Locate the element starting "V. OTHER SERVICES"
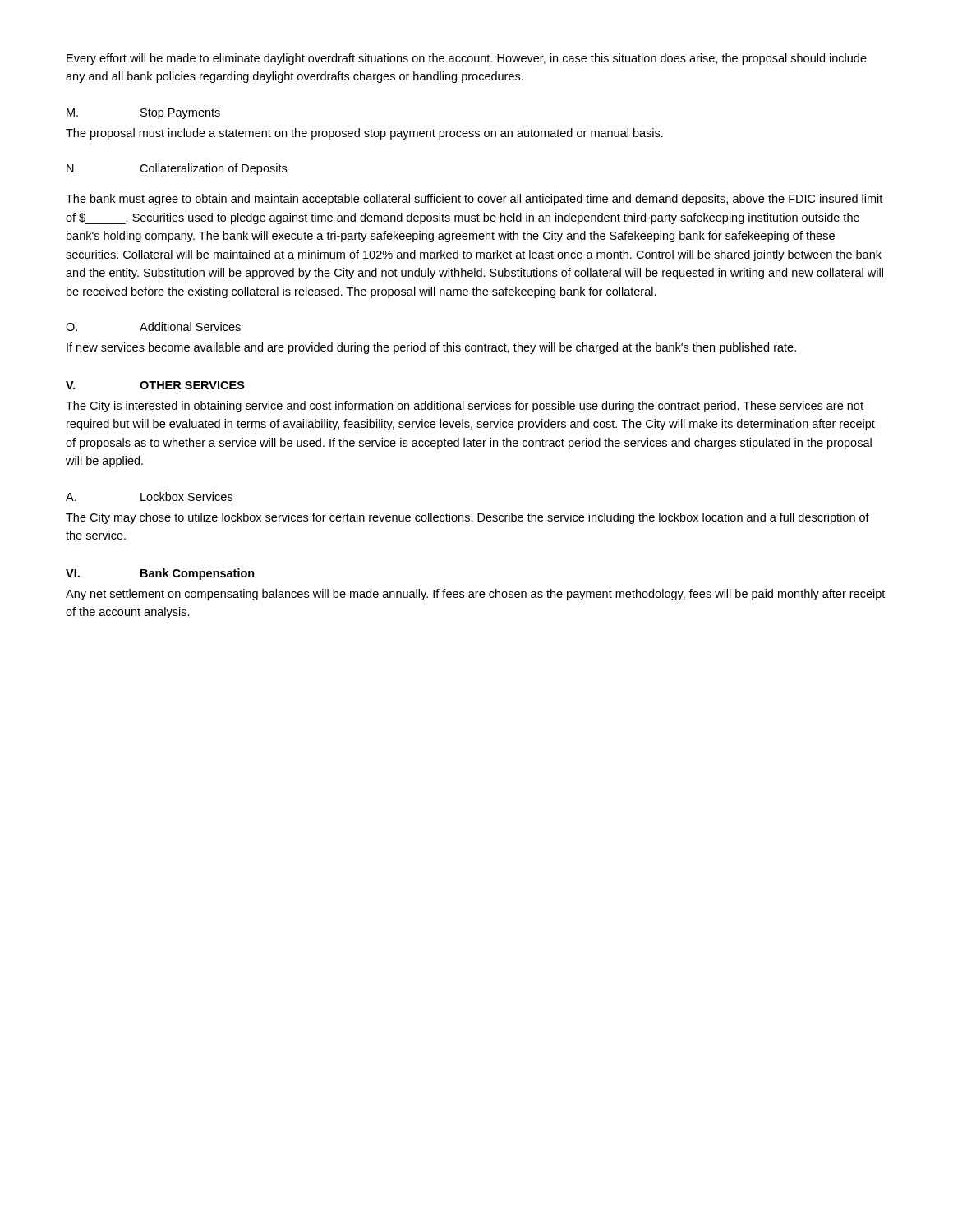953x1232 pixels. click(155, 385)
